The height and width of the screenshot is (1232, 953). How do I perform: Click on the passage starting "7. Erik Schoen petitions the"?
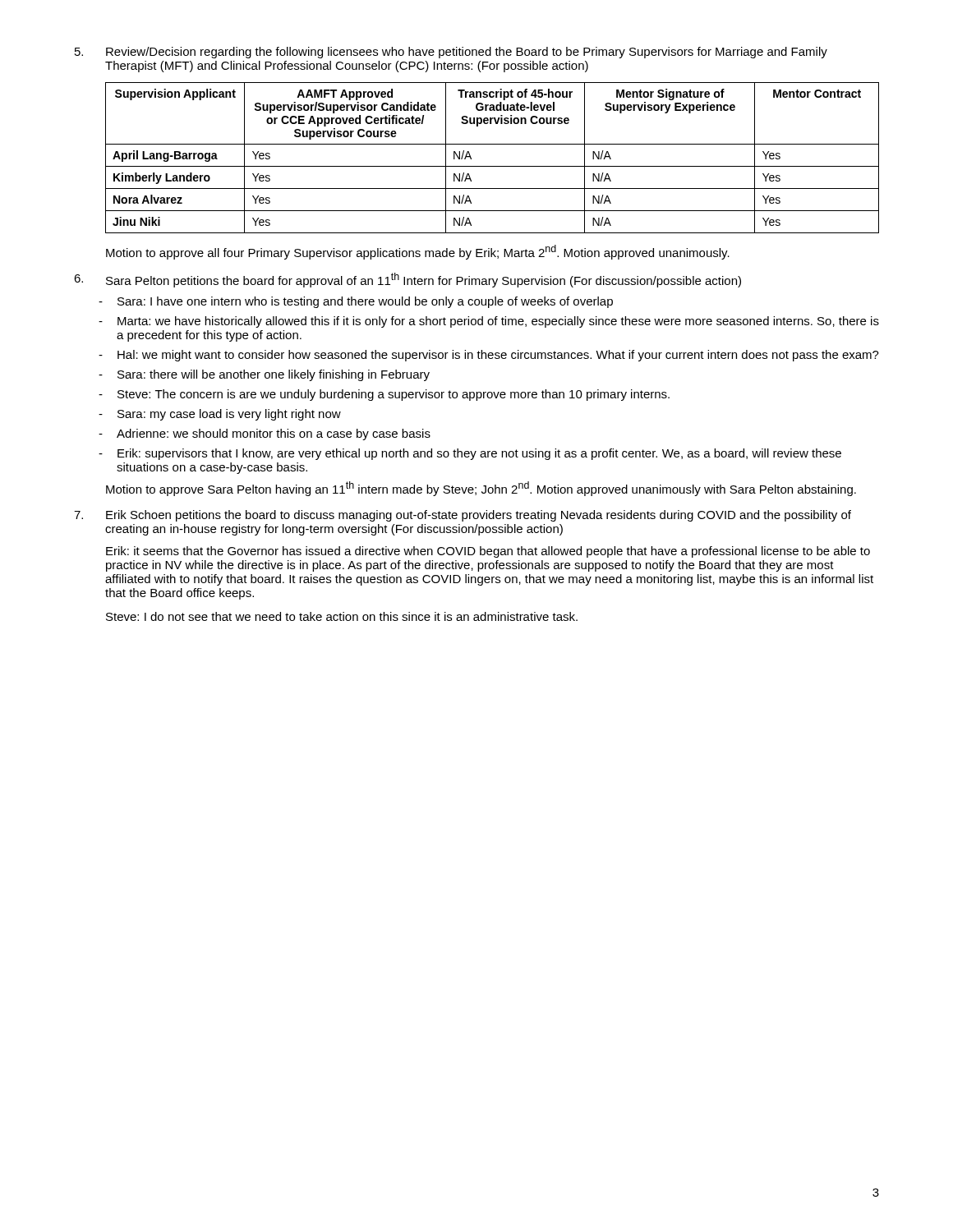(x=476, y=522)
